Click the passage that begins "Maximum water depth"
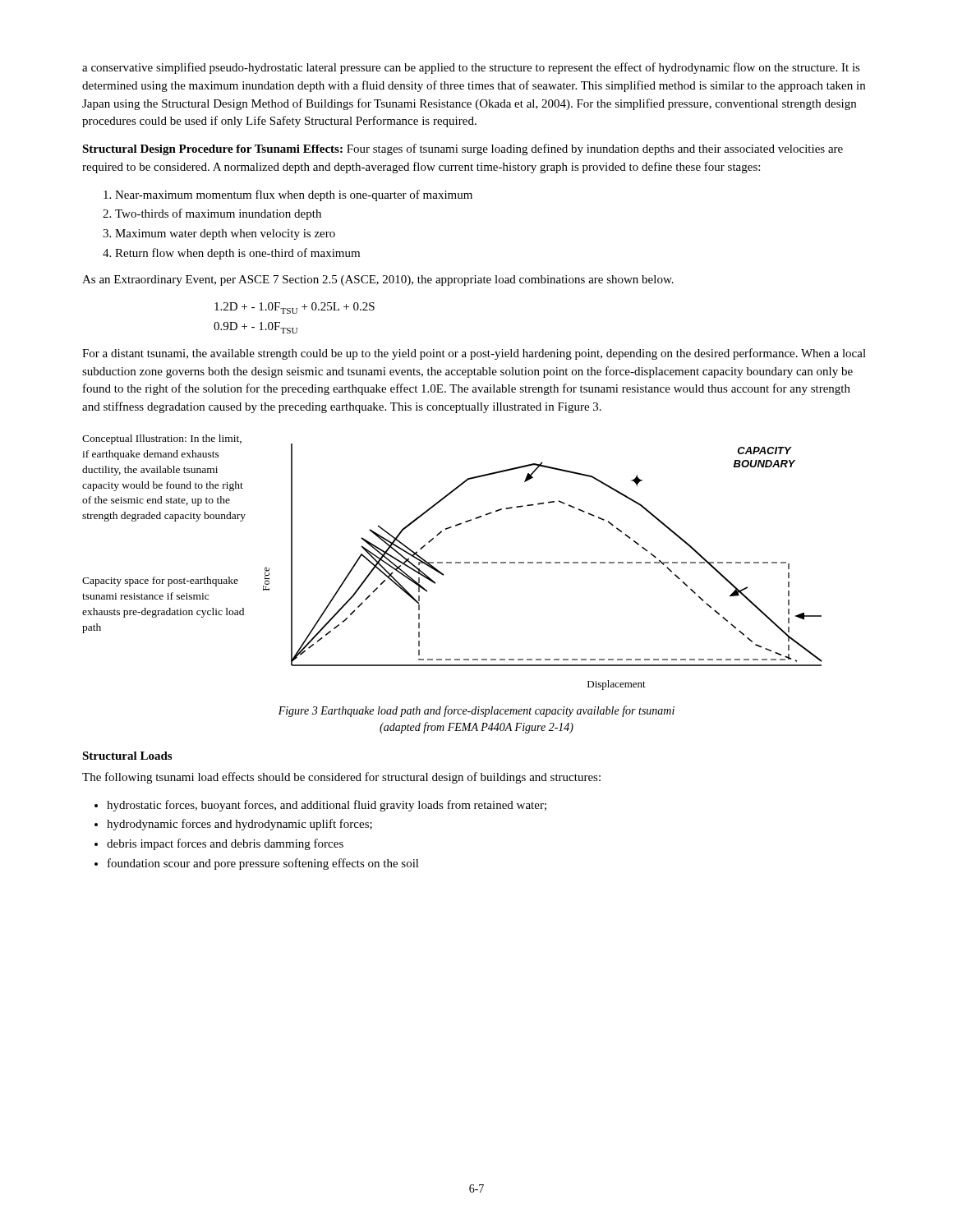953x1232 pixels. pos(225,233)
